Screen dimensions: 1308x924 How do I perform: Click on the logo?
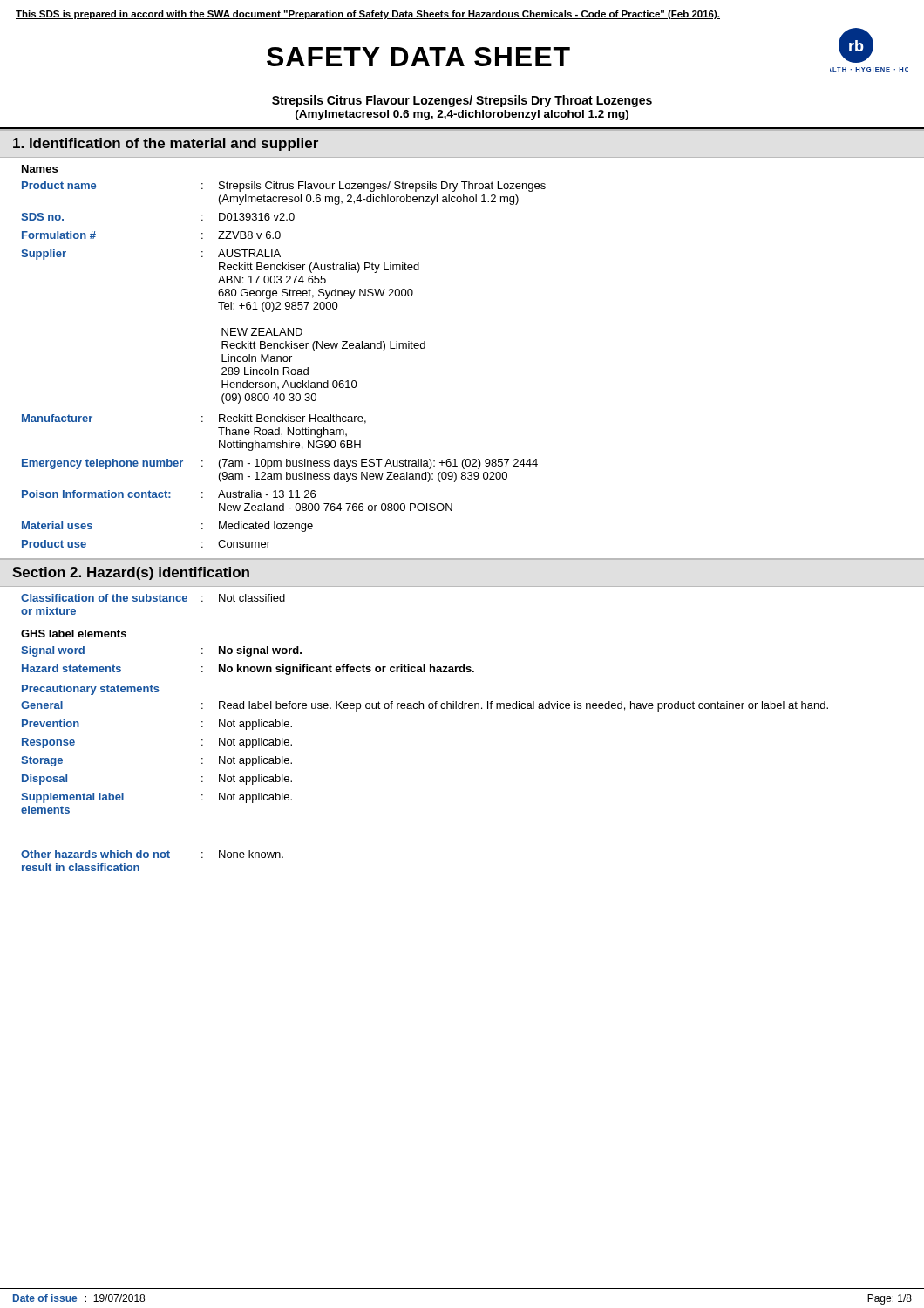pos(865,57)
